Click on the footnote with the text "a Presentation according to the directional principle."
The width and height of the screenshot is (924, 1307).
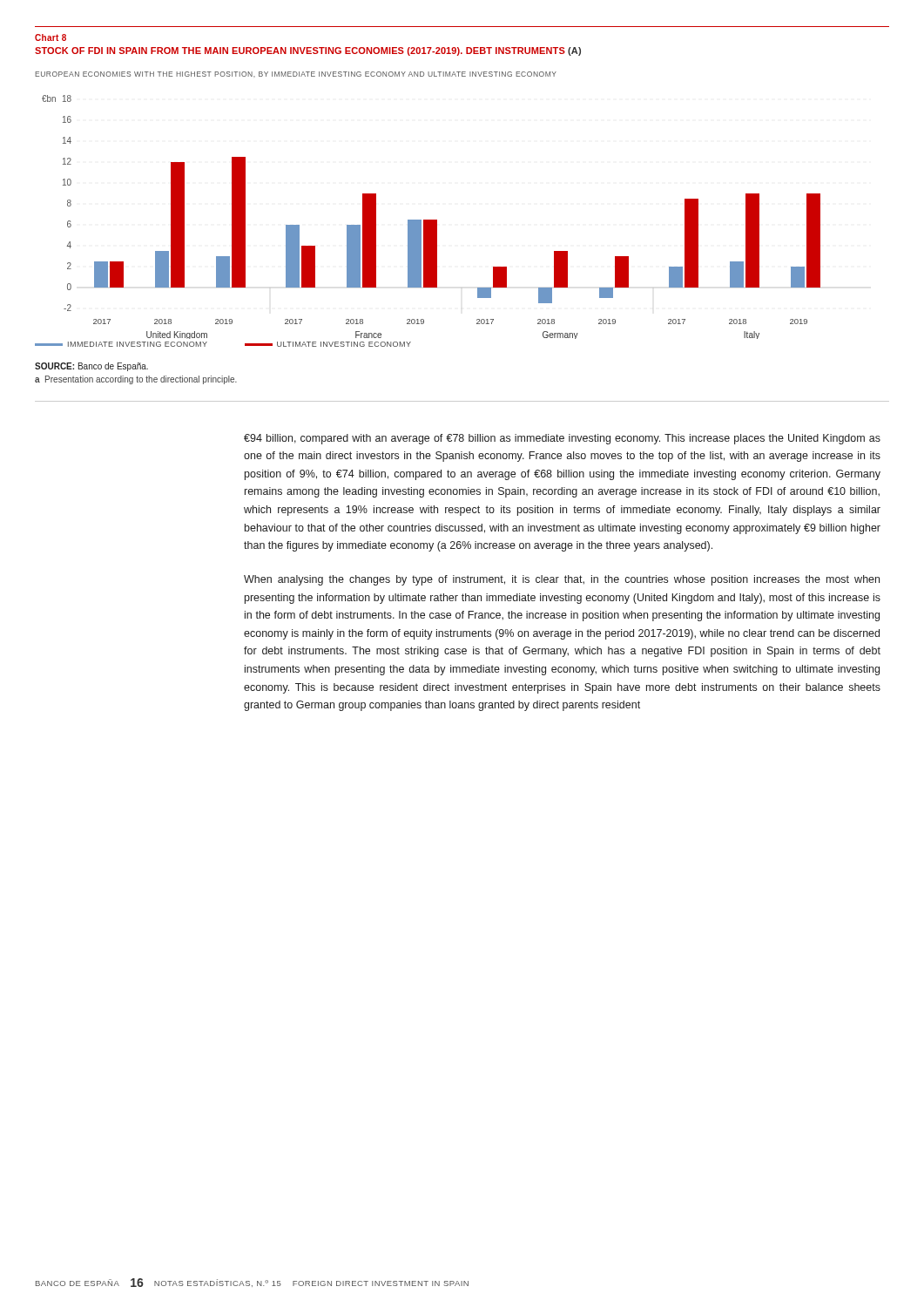pyautogui.click(x=136, y=379)
